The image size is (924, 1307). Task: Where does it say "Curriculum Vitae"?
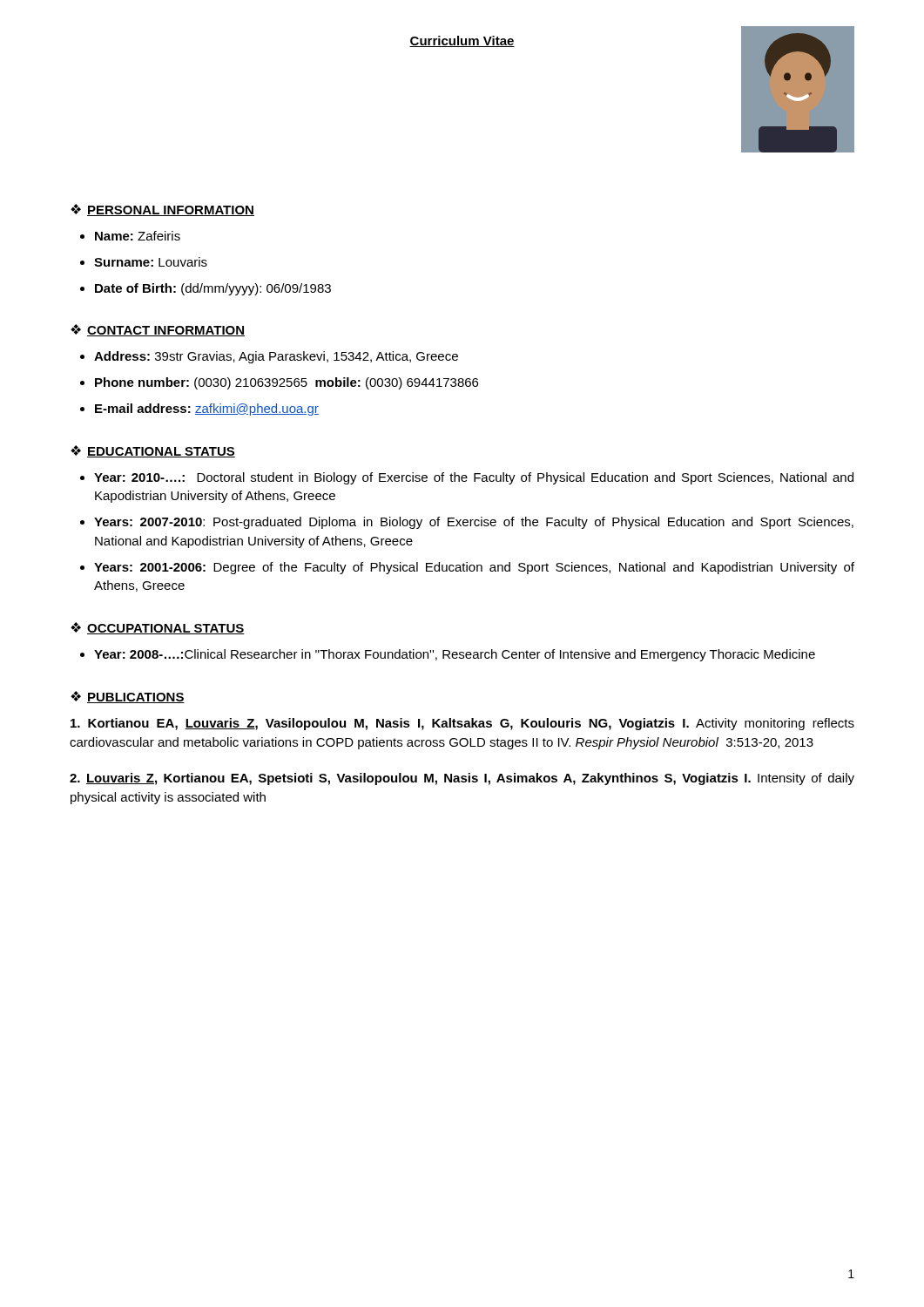point(462,41)
